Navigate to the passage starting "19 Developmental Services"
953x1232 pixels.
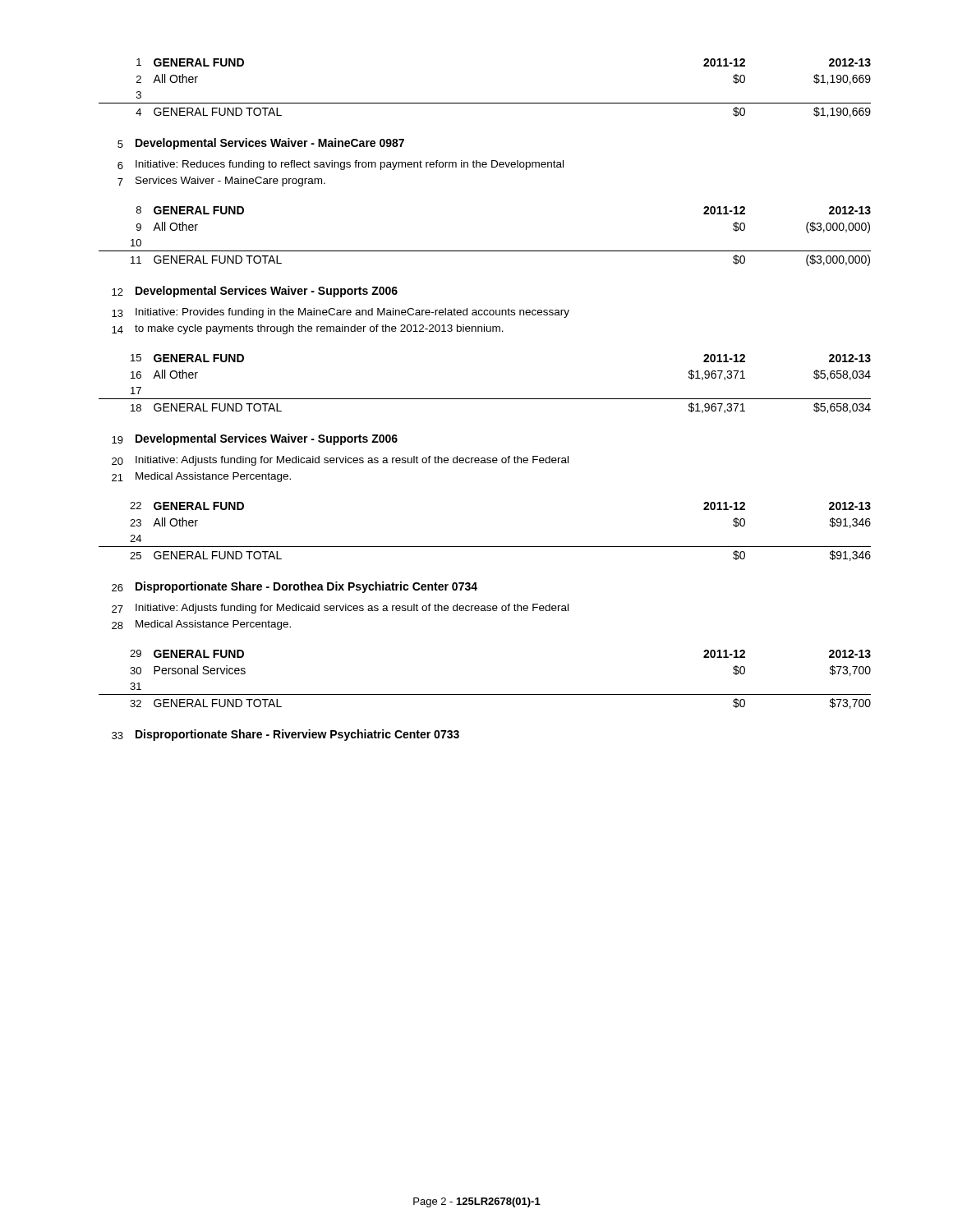[255, 439]
